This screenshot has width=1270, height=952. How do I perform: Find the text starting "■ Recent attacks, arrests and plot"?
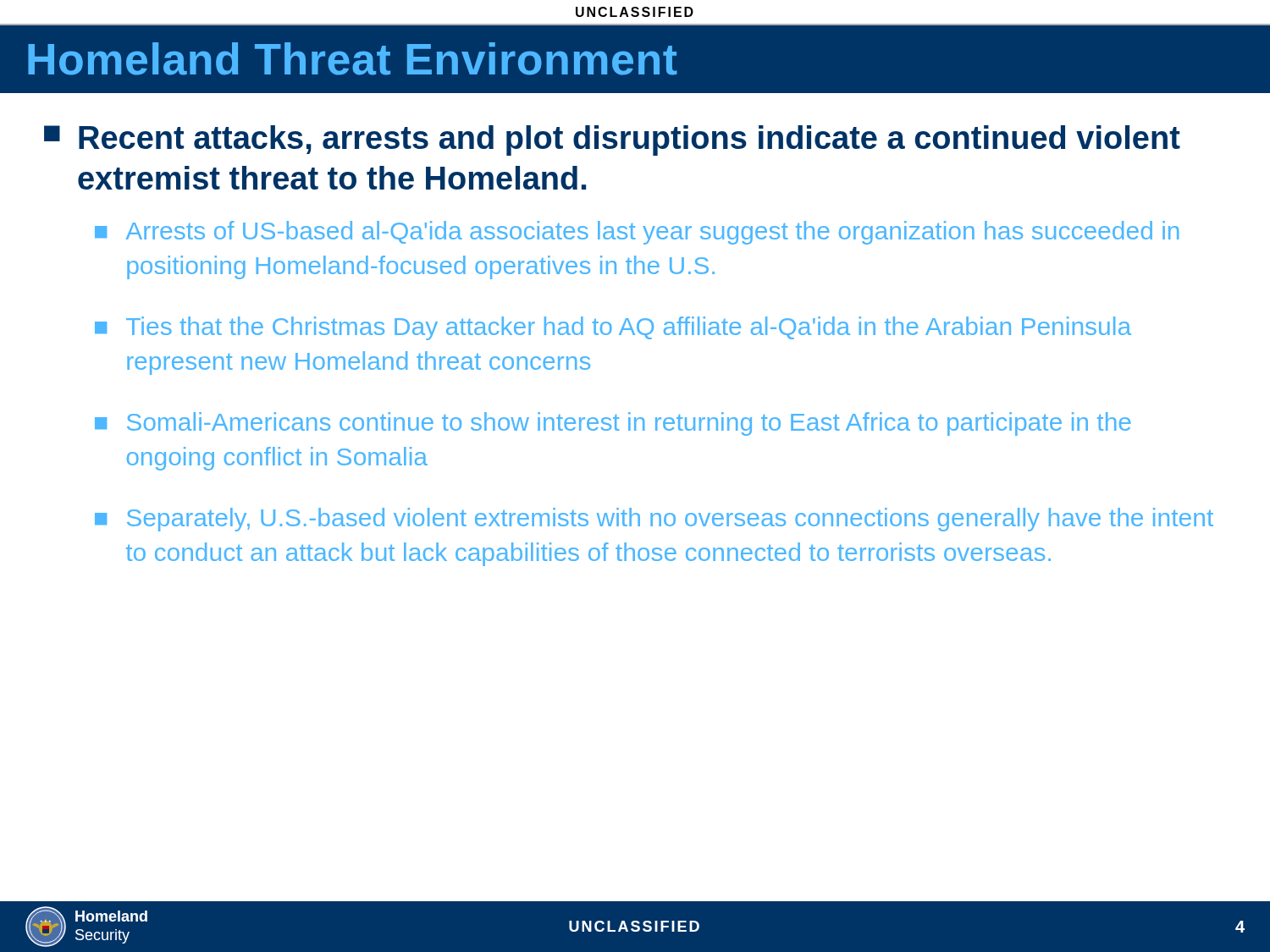point(635,159)
